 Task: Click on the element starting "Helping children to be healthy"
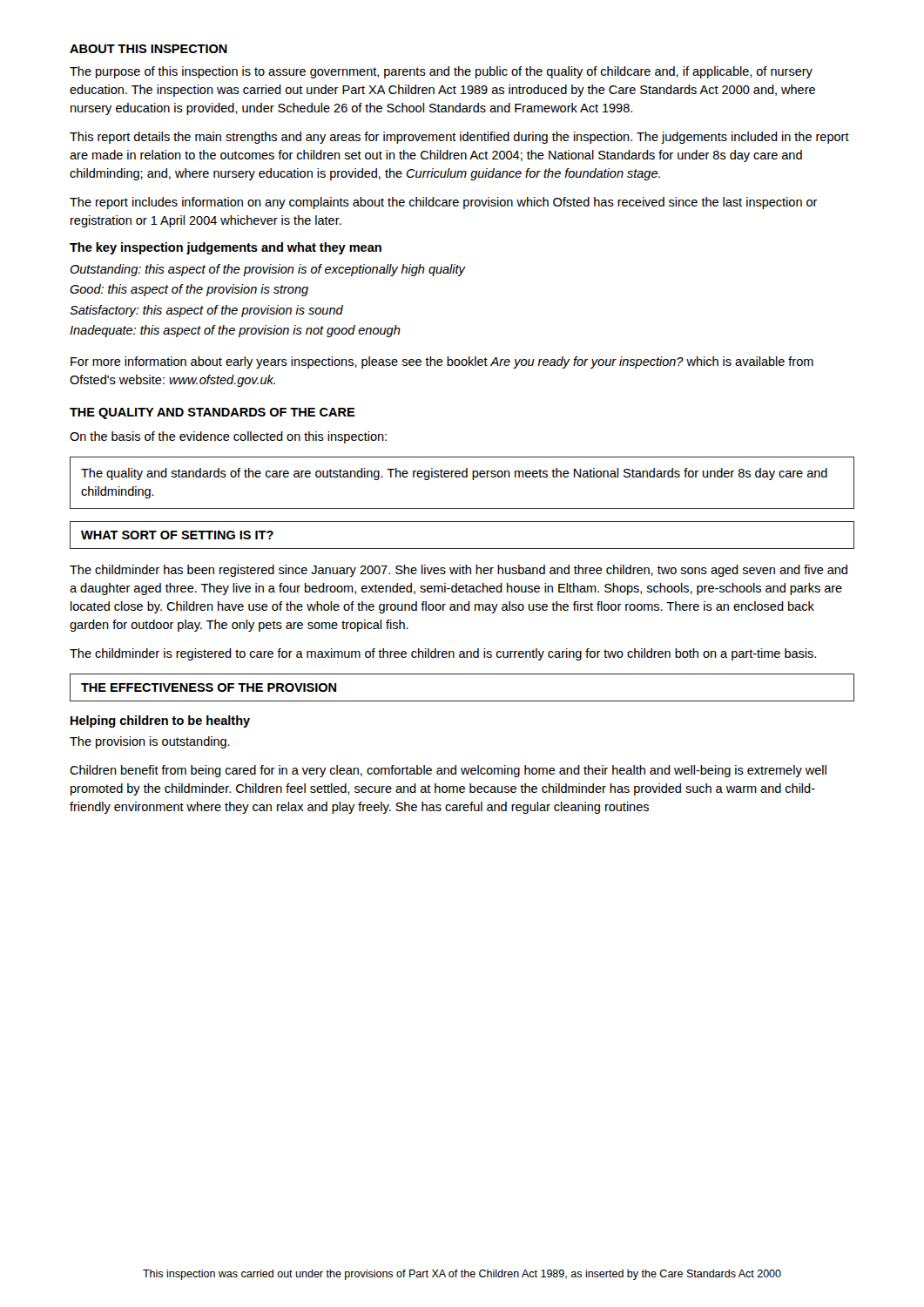coord(160,721)
